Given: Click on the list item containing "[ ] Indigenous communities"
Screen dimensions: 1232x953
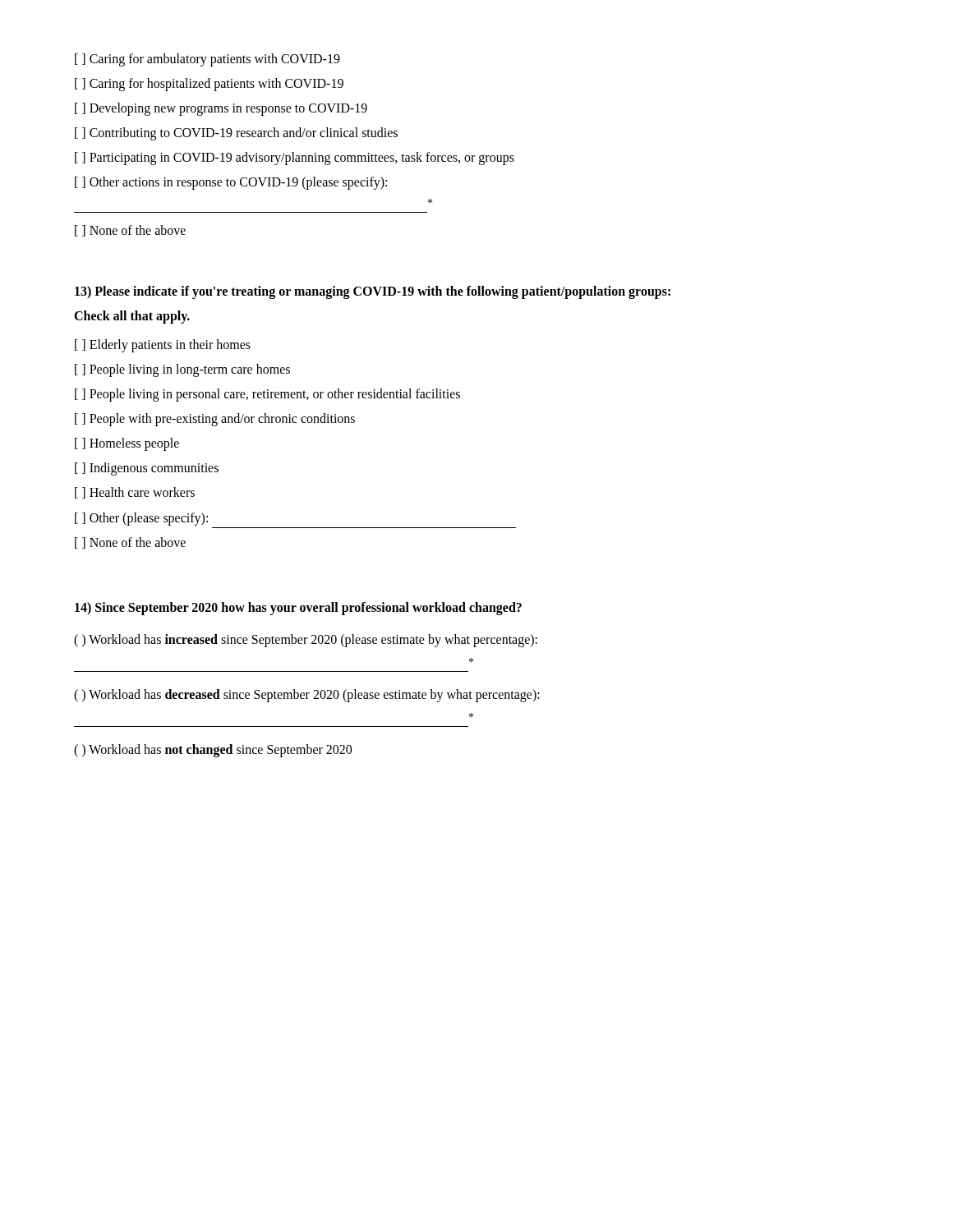Looking at the screenshot, I should click(146, 468).
